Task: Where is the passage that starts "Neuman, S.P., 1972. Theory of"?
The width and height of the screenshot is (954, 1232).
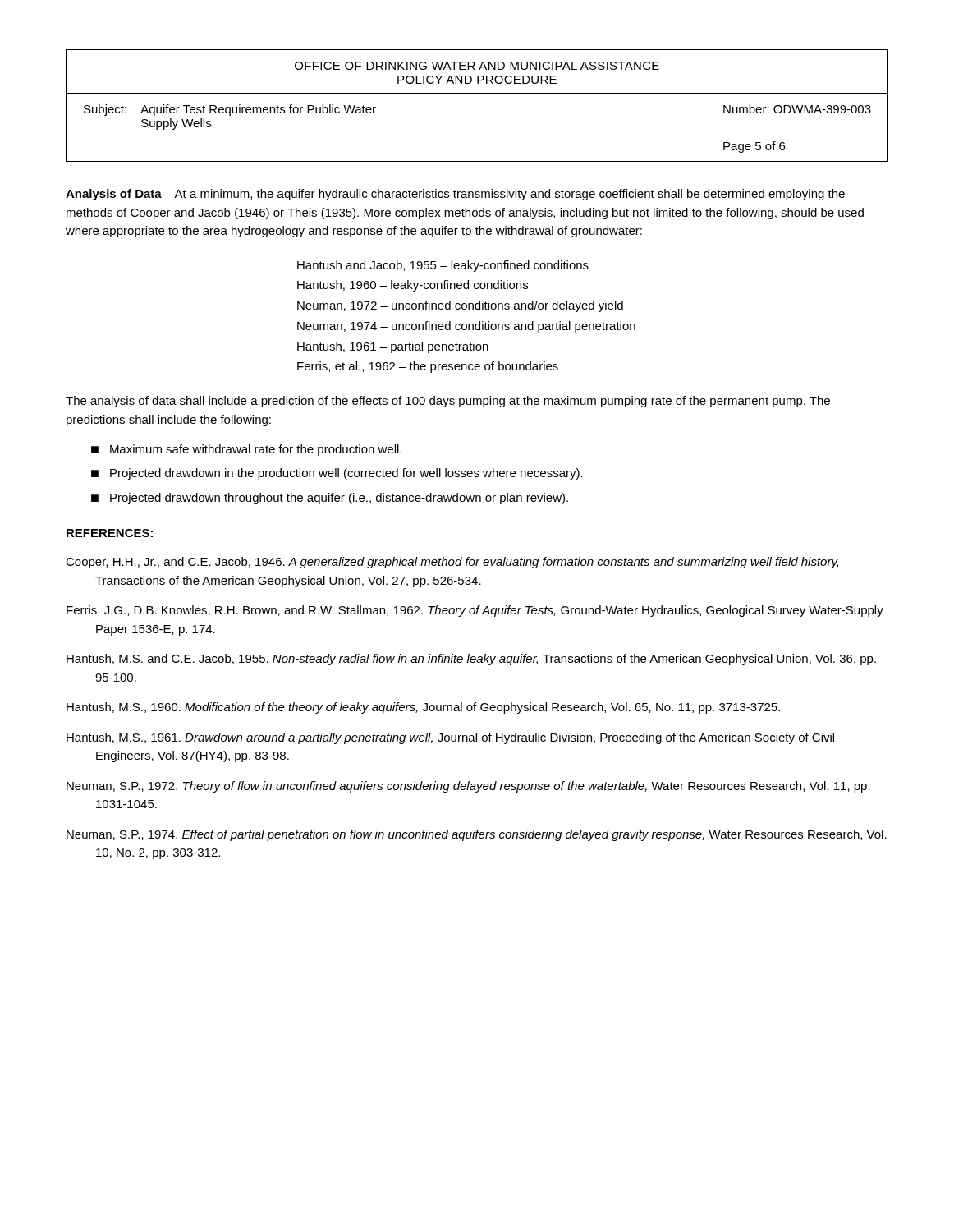Action: click(x=468, y=795)
